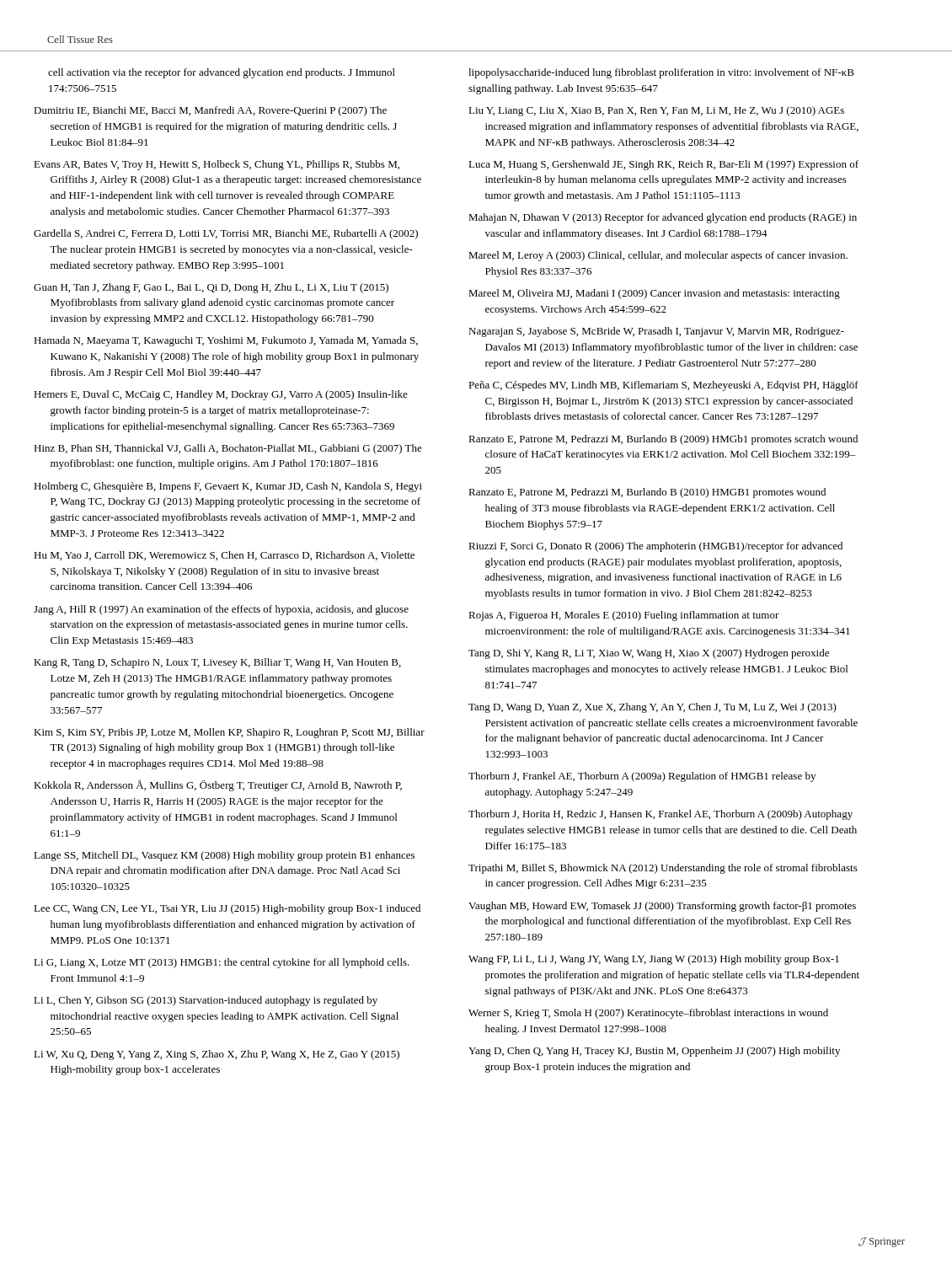This screenshot has height=1264, width=952.
Task: Locate the element starting "Mareel M, Oliveira MJ, Madani I"
Action: pyautogui.click(x=654, y=301)
